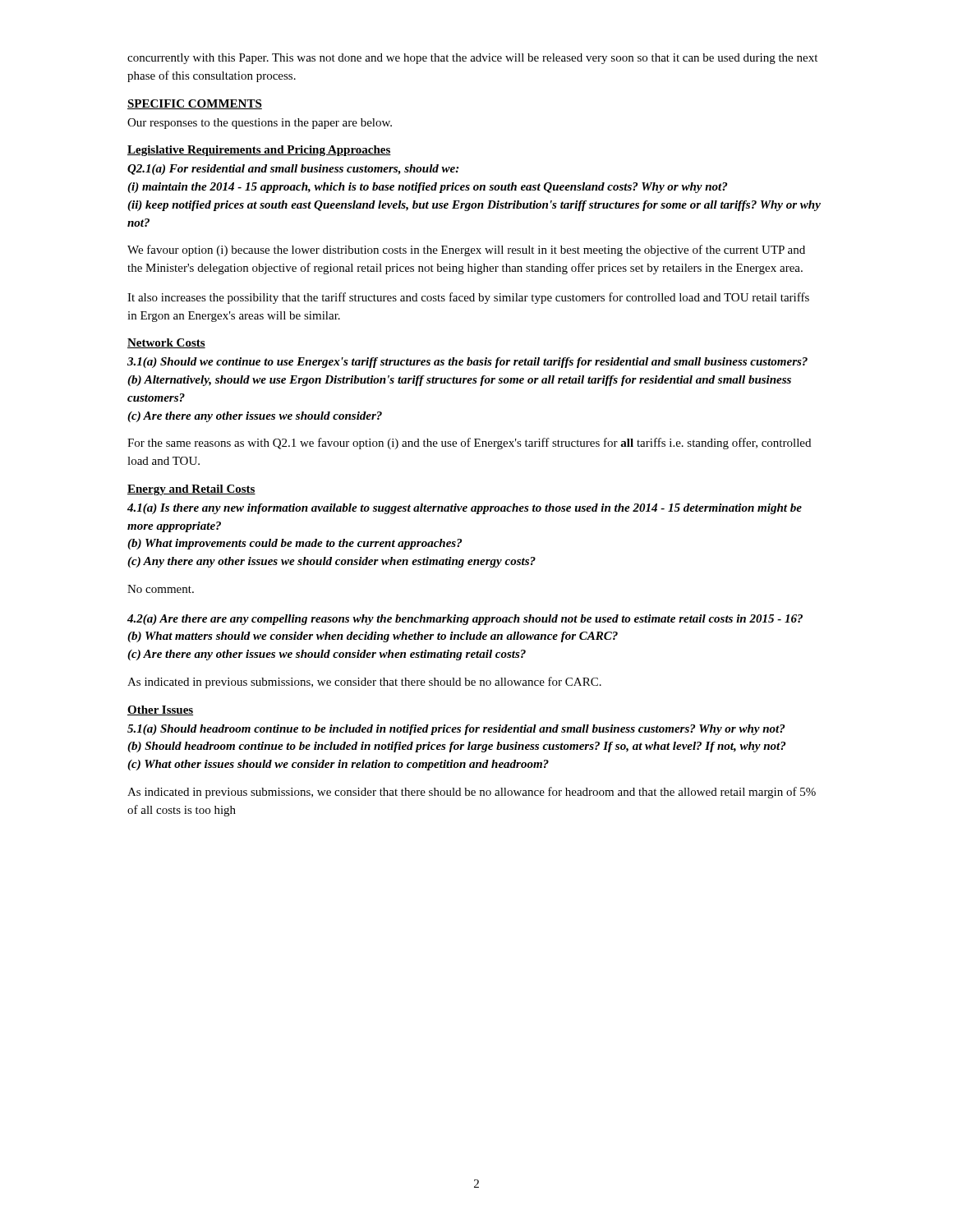Find the text block containing "We favour option (i) because the"
The width and height of the screenshot is (953, 1232).
click(x=474, y=260)
